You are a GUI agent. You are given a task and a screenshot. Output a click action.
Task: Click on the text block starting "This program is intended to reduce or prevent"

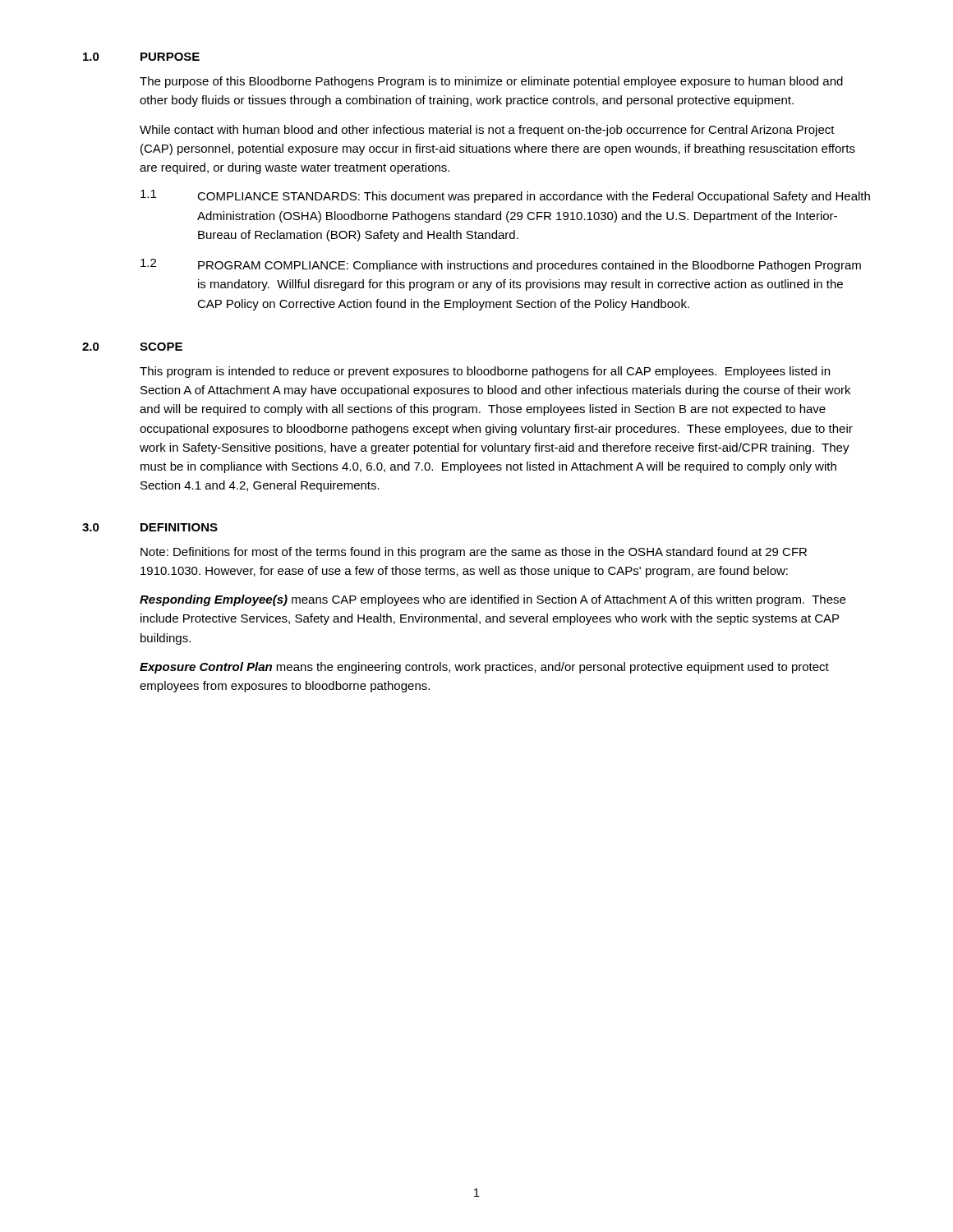(x=496, y=428)
